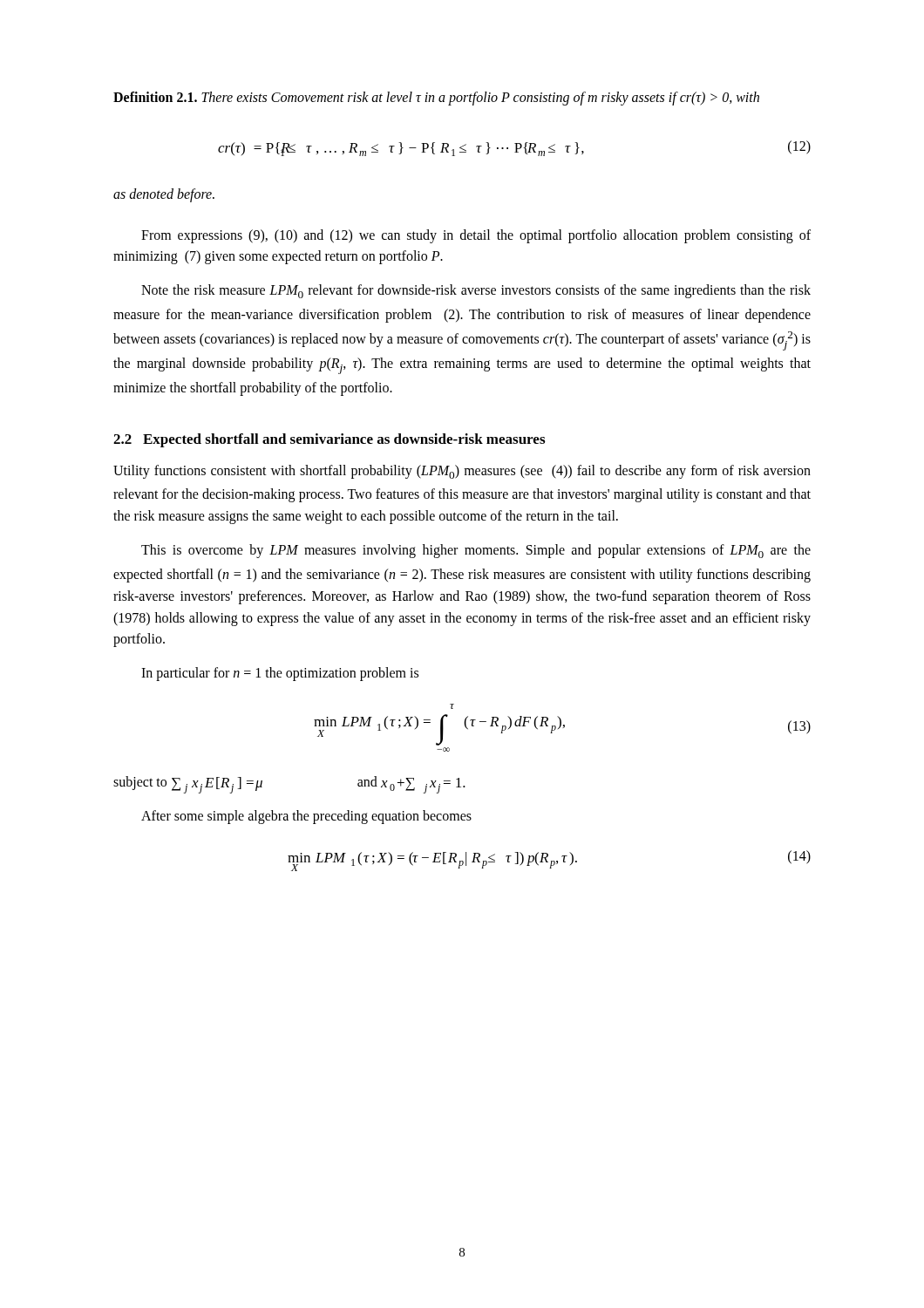Locate the formula that opens with "cr(τ) = P{R 1"
Image resolution: width=924 pixels, height=1308 pixels.
click(x=514, y=146)
